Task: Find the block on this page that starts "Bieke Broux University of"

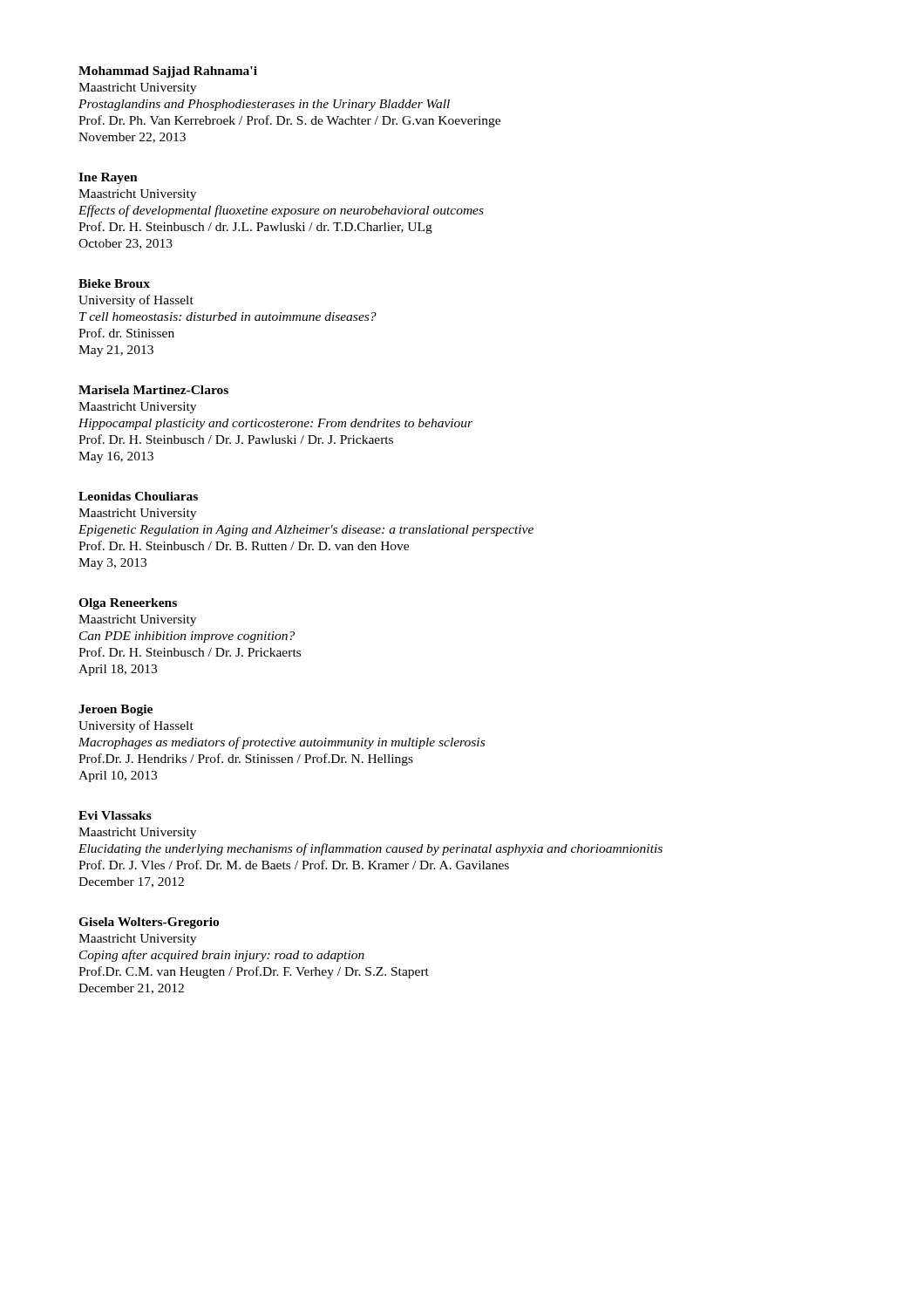Action: coord(114,283)
